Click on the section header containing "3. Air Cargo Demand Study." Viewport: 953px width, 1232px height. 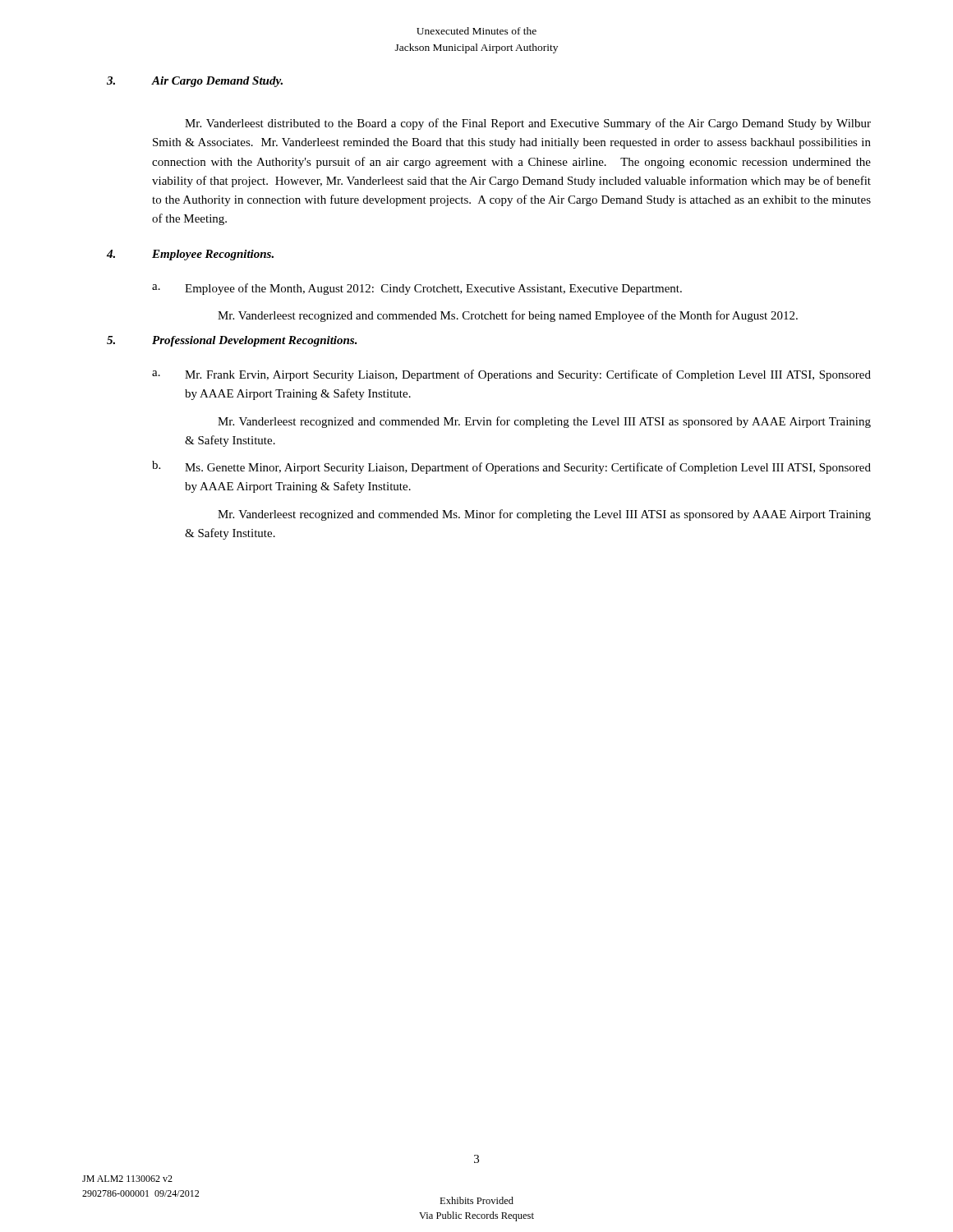195,82
